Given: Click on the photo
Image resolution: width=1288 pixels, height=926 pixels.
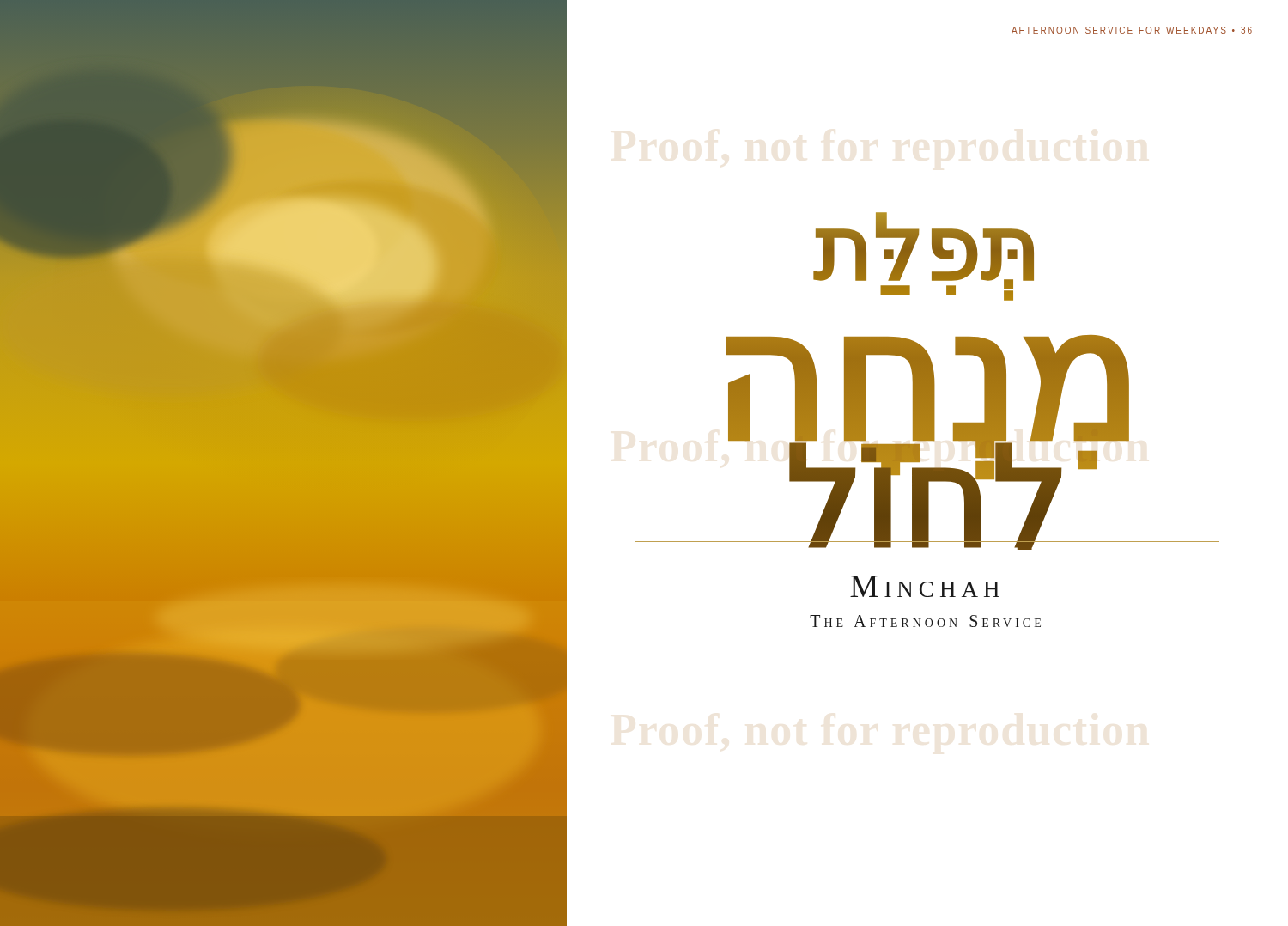Looking at the screenshot, I should [283, 463].
